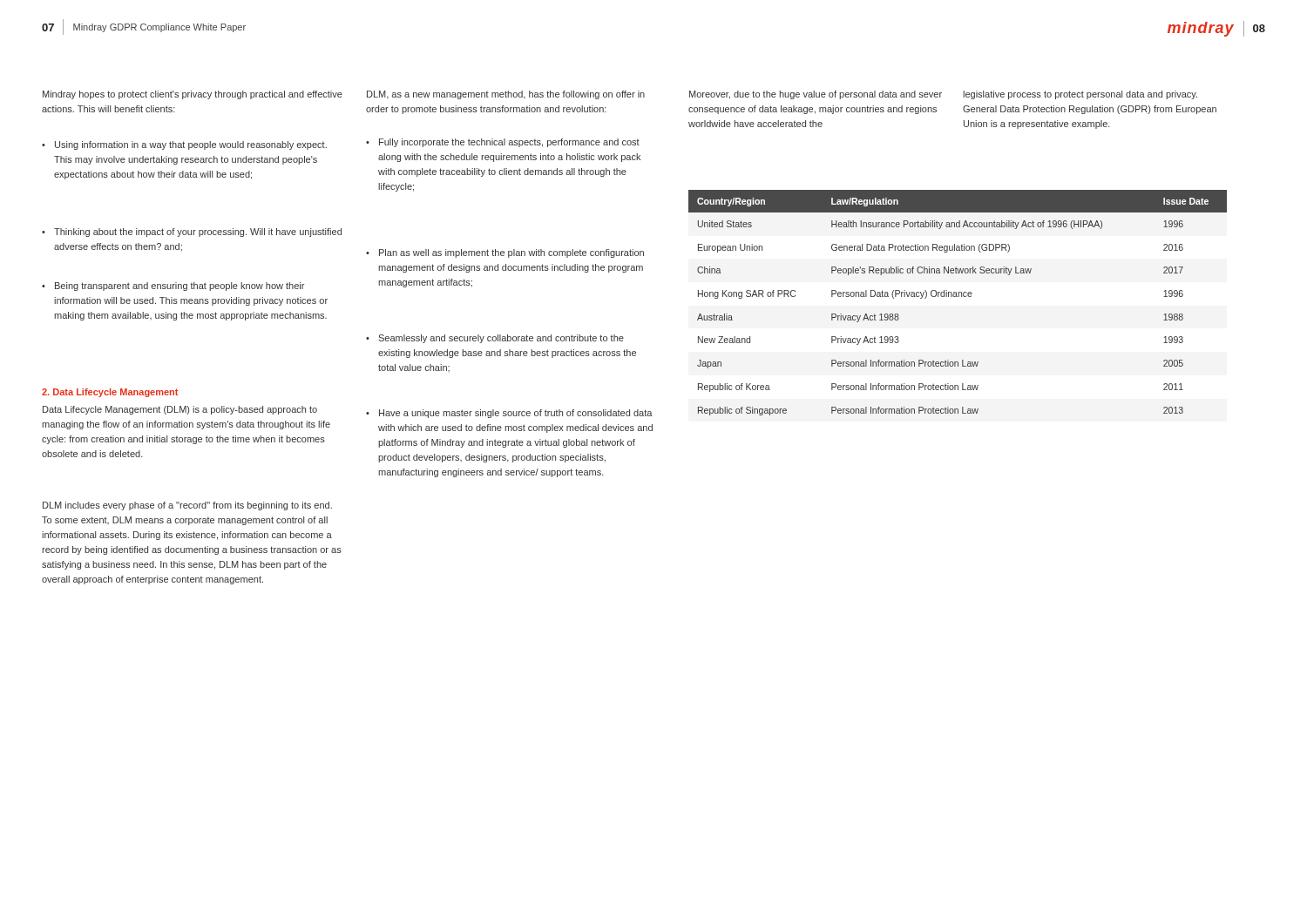
Task: Click on the text block that reads "legislative process to protect personal data and privacy."
Action: (1090, 109)
